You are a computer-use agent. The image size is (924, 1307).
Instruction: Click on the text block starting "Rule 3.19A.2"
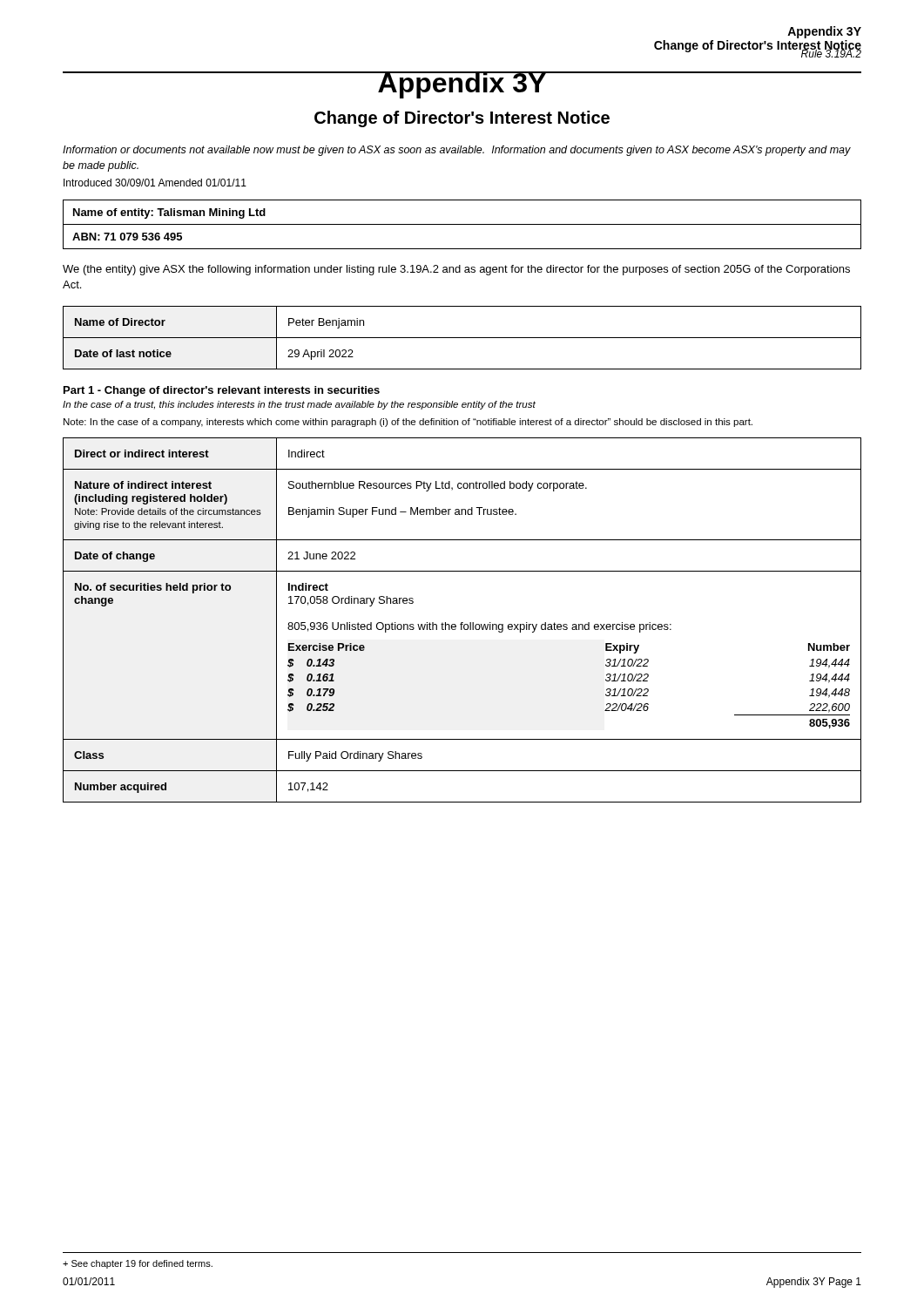pyautogui.click(x=831, y=54)
